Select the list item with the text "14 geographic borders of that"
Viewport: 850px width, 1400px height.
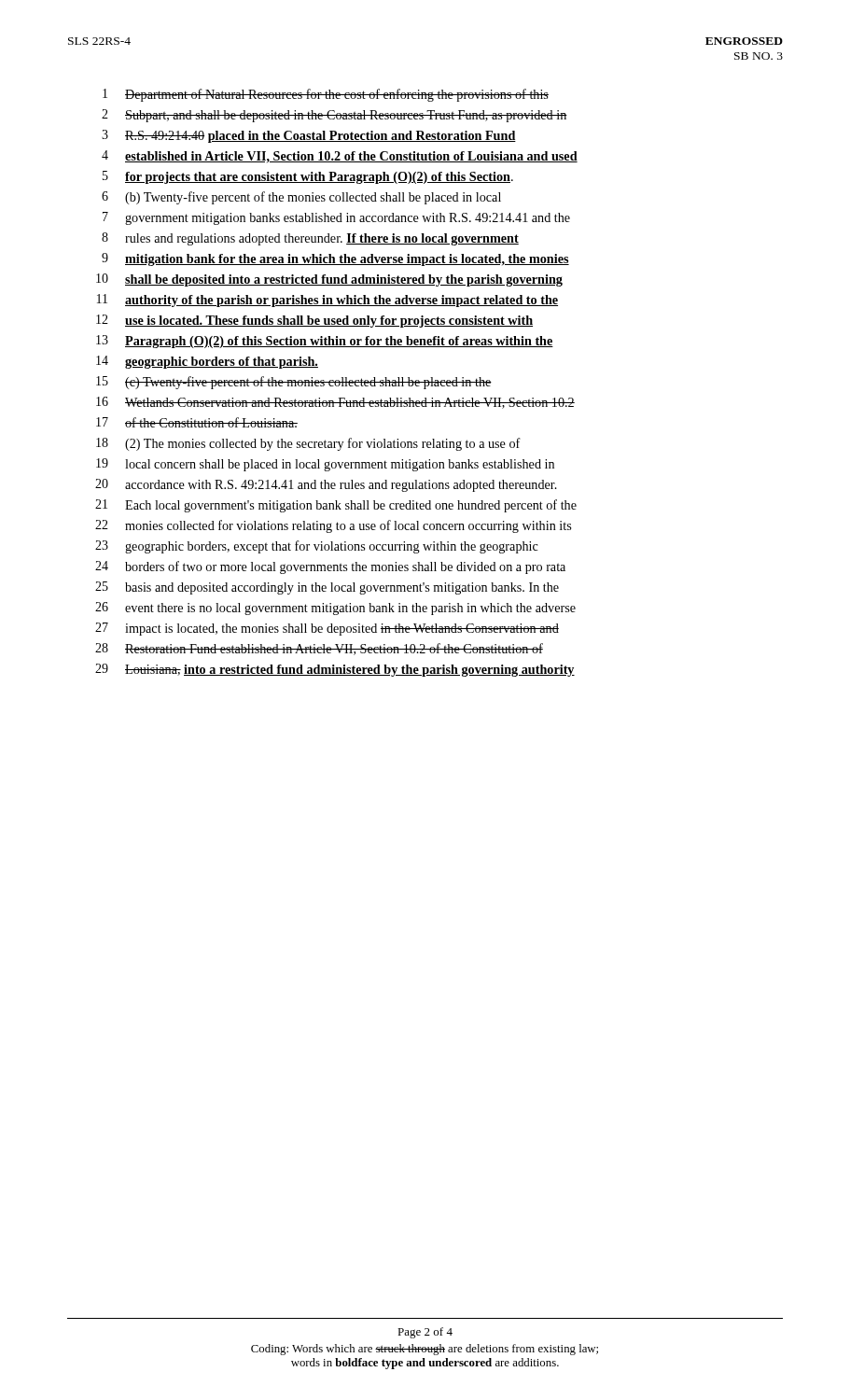[207, 362]
